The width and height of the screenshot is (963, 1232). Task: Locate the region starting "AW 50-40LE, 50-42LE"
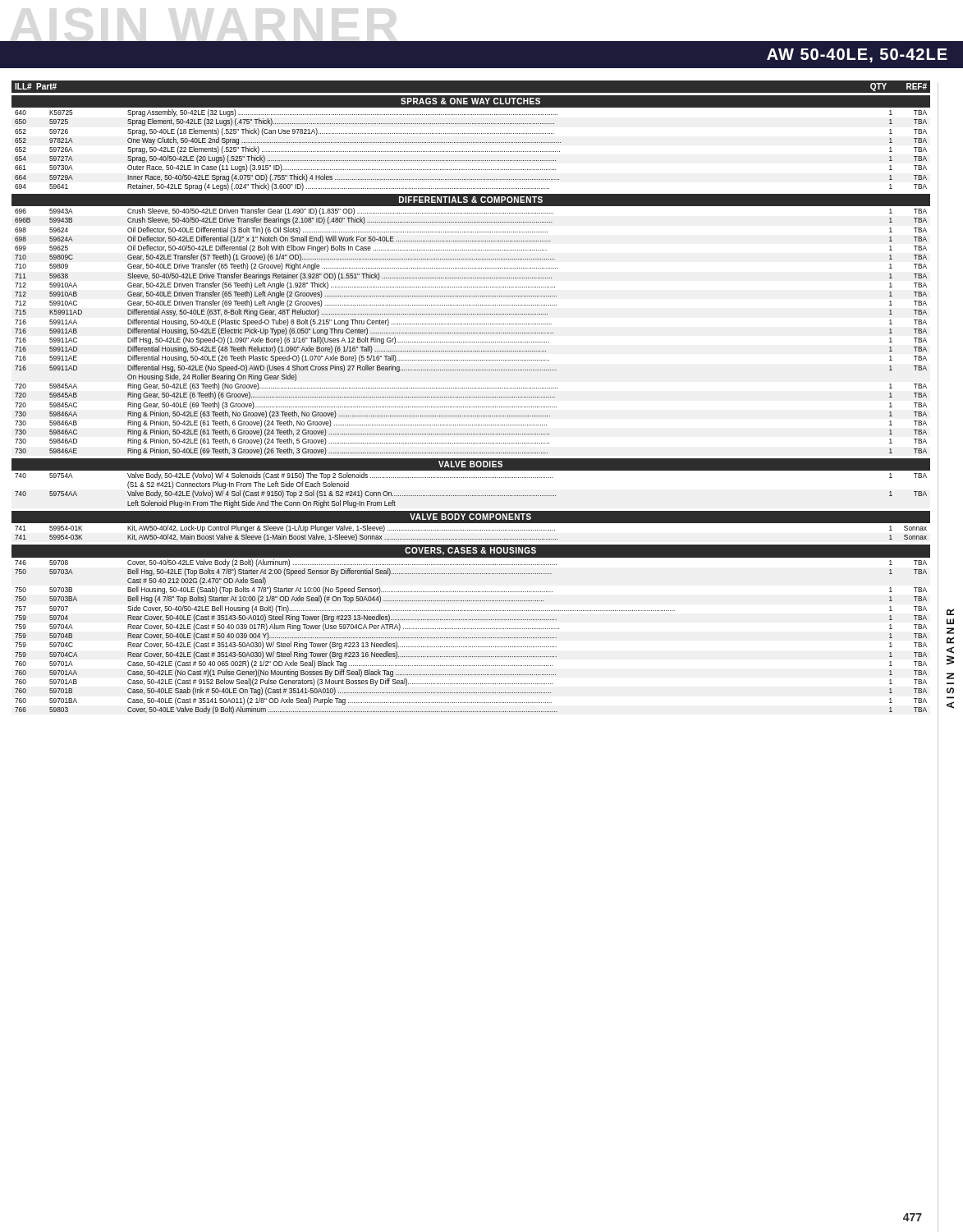tap(857, 54)
